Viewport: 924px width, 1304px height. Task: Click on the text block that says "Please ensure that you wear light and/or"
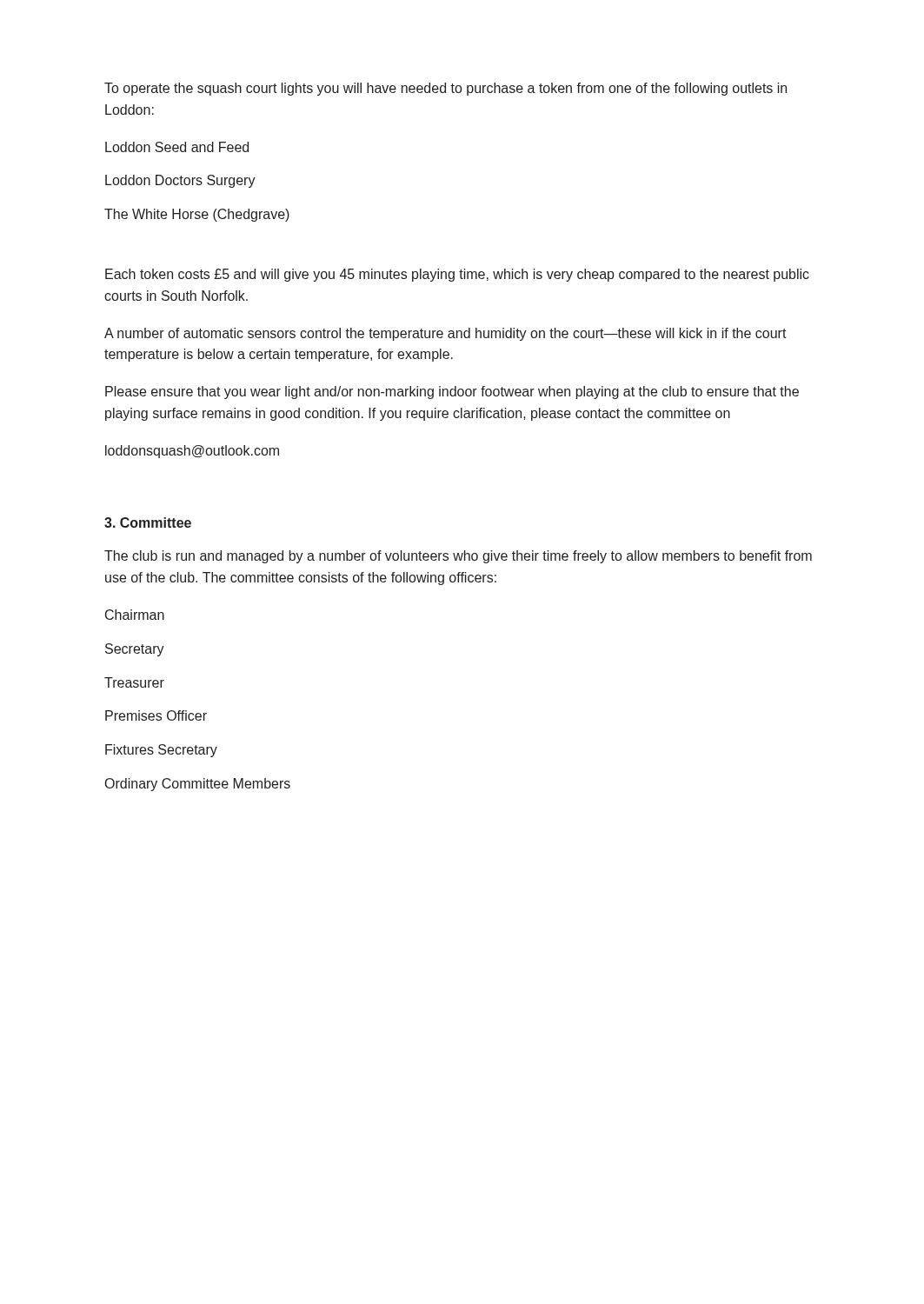452,403
